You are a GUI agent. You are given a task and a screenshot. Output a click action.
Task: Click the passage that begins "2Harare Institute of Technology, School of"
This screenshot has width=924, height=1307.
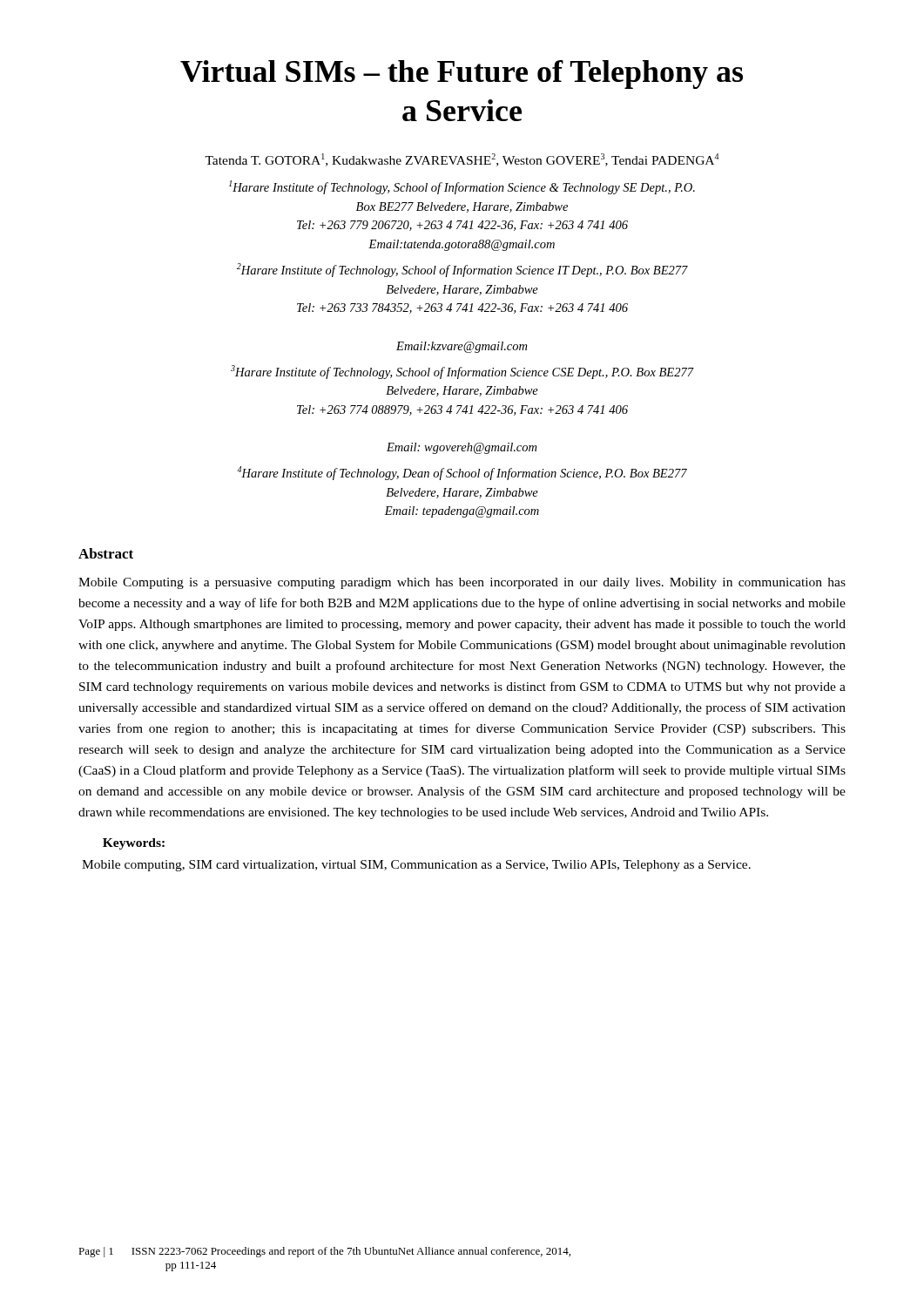click(462, 307)
